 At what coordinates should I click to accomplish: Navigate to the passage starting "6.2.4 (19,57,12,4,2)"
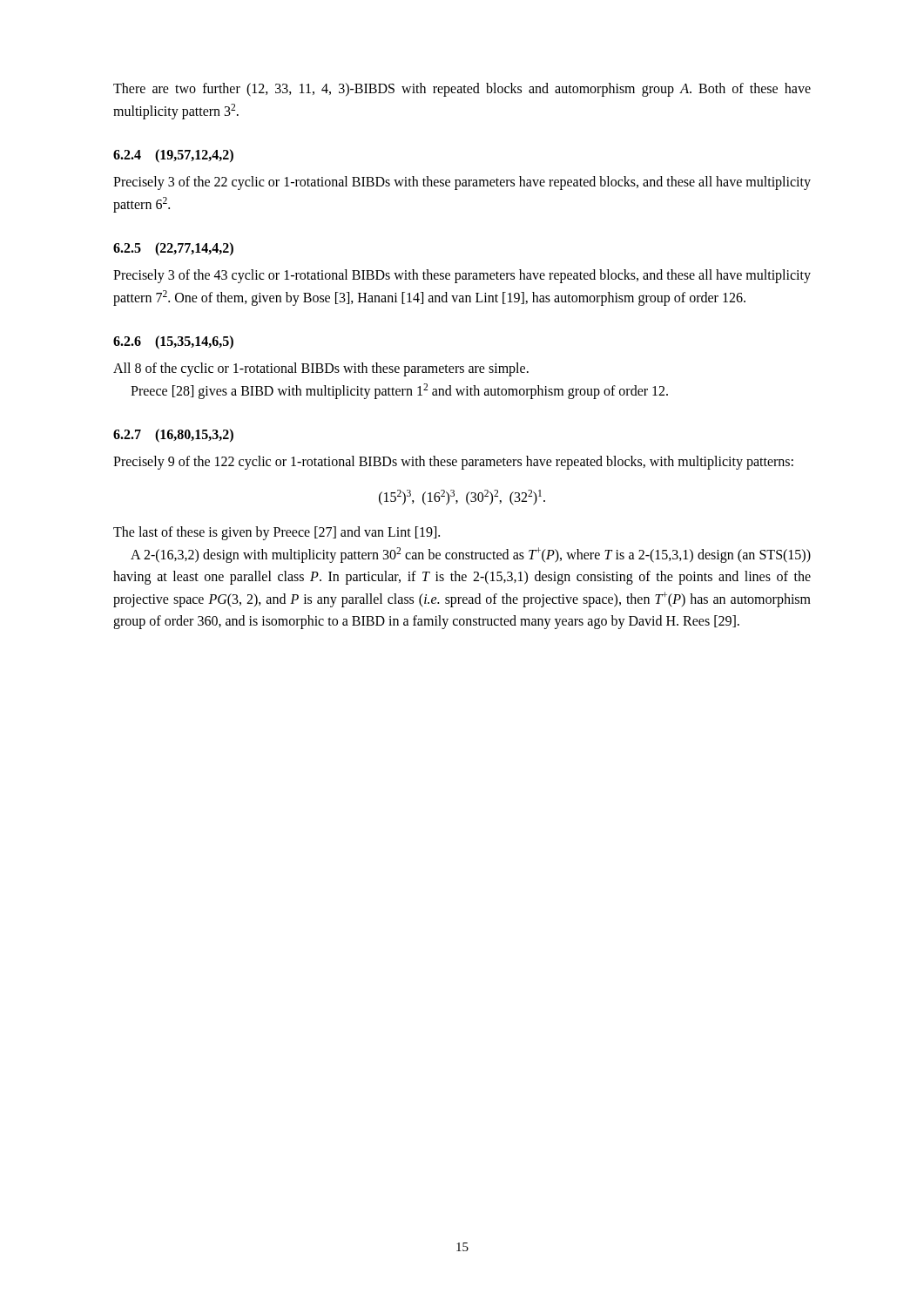coord(174,155)
